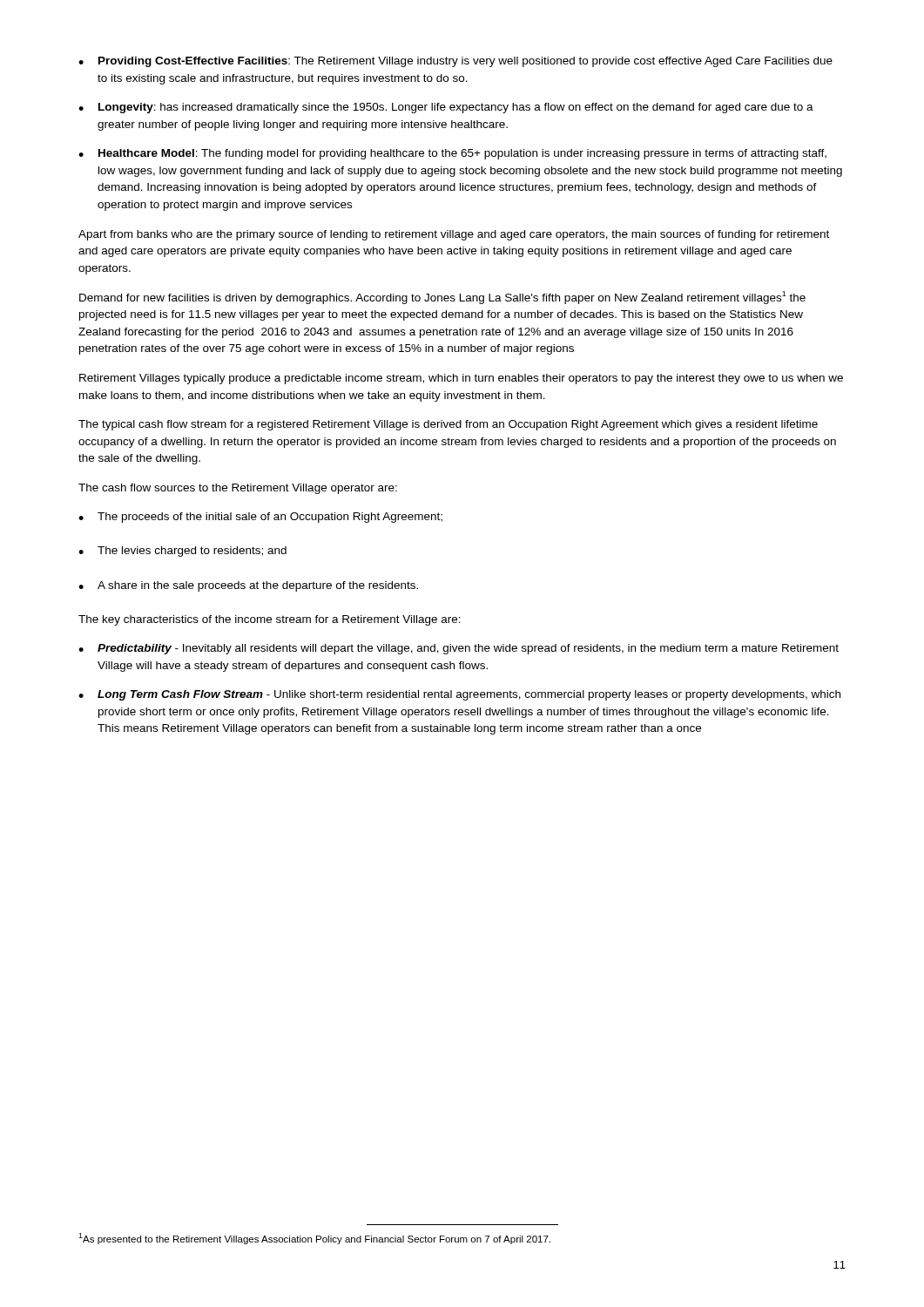Find the list item with the text "• Long Term Cash Flow Stream -"
The image size is (924, 1307).
click(462, 712)
